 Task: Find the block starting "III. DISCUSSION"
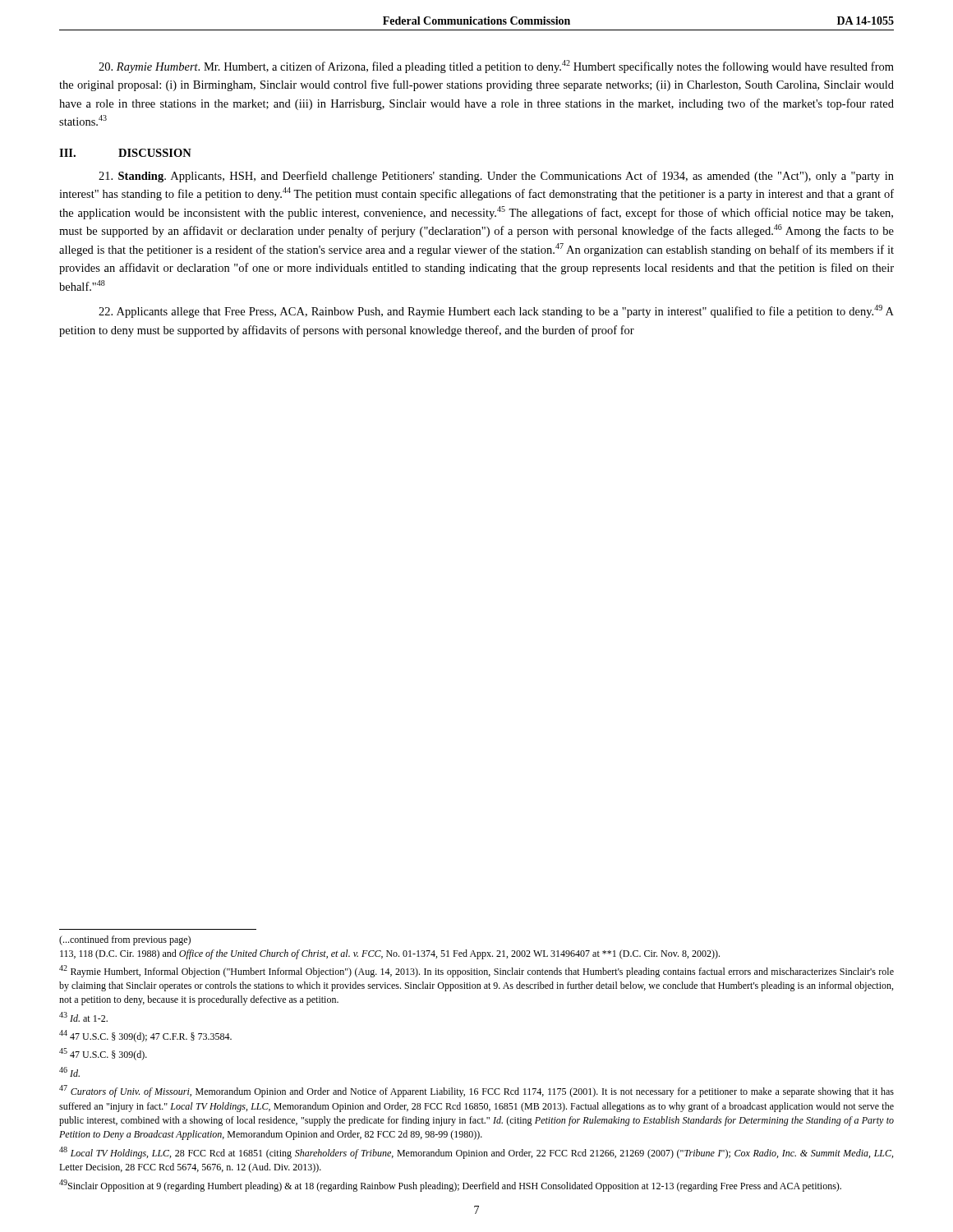click(125, 153)
